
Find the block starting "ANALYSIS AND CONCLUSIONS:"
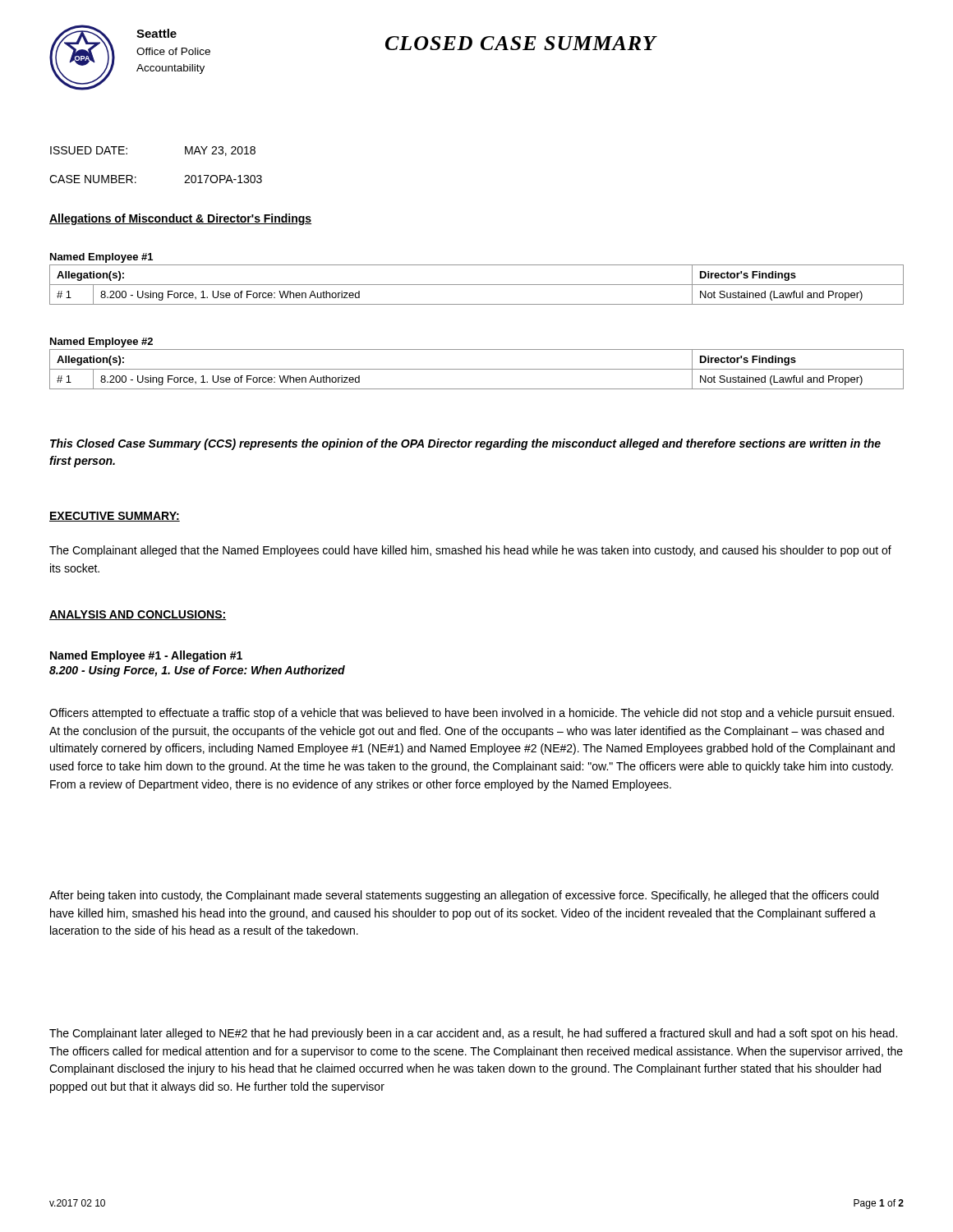[138, 614]
